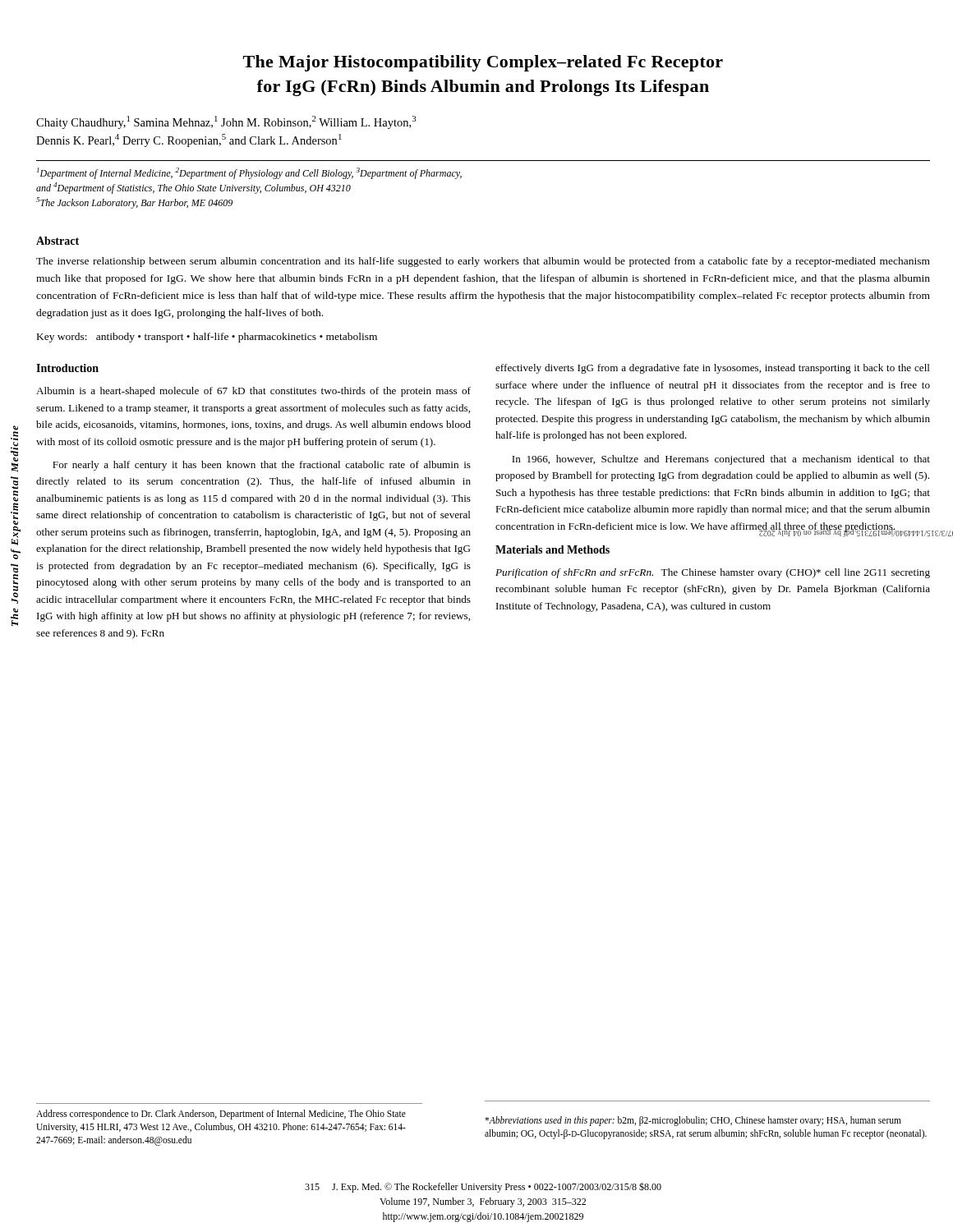The height and width of the screenshot is (1232, 953).
Task: Point to the block beginning "Address correspondence to Dr. Clark Anderson, Department"
Action: coord(229,1127)
